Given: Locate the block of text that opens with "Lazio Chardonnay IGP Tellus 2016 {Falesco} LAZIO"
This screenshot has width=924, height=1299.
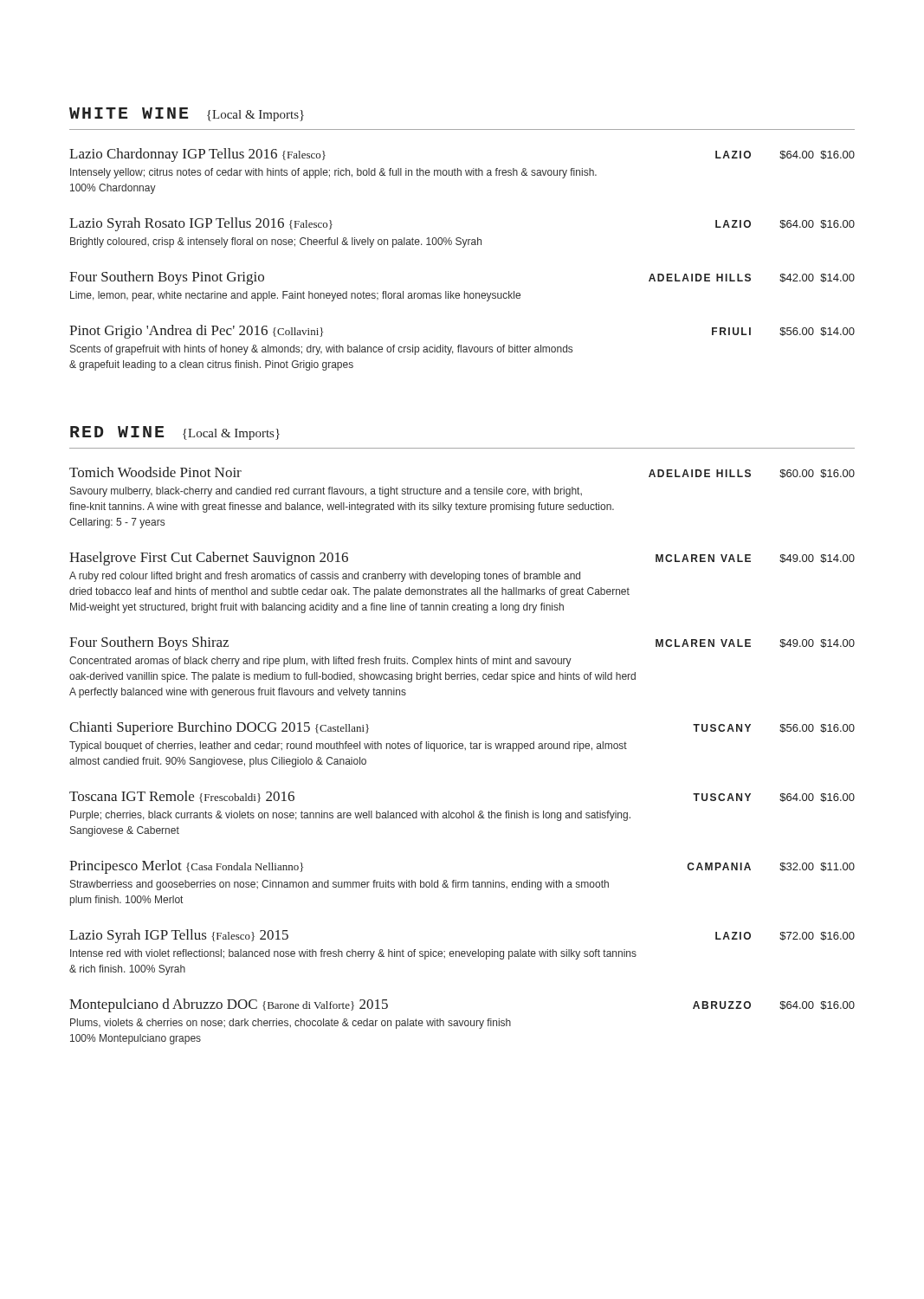Looking at the screenshot, I should pyautogui.click(x=462, y=171).
